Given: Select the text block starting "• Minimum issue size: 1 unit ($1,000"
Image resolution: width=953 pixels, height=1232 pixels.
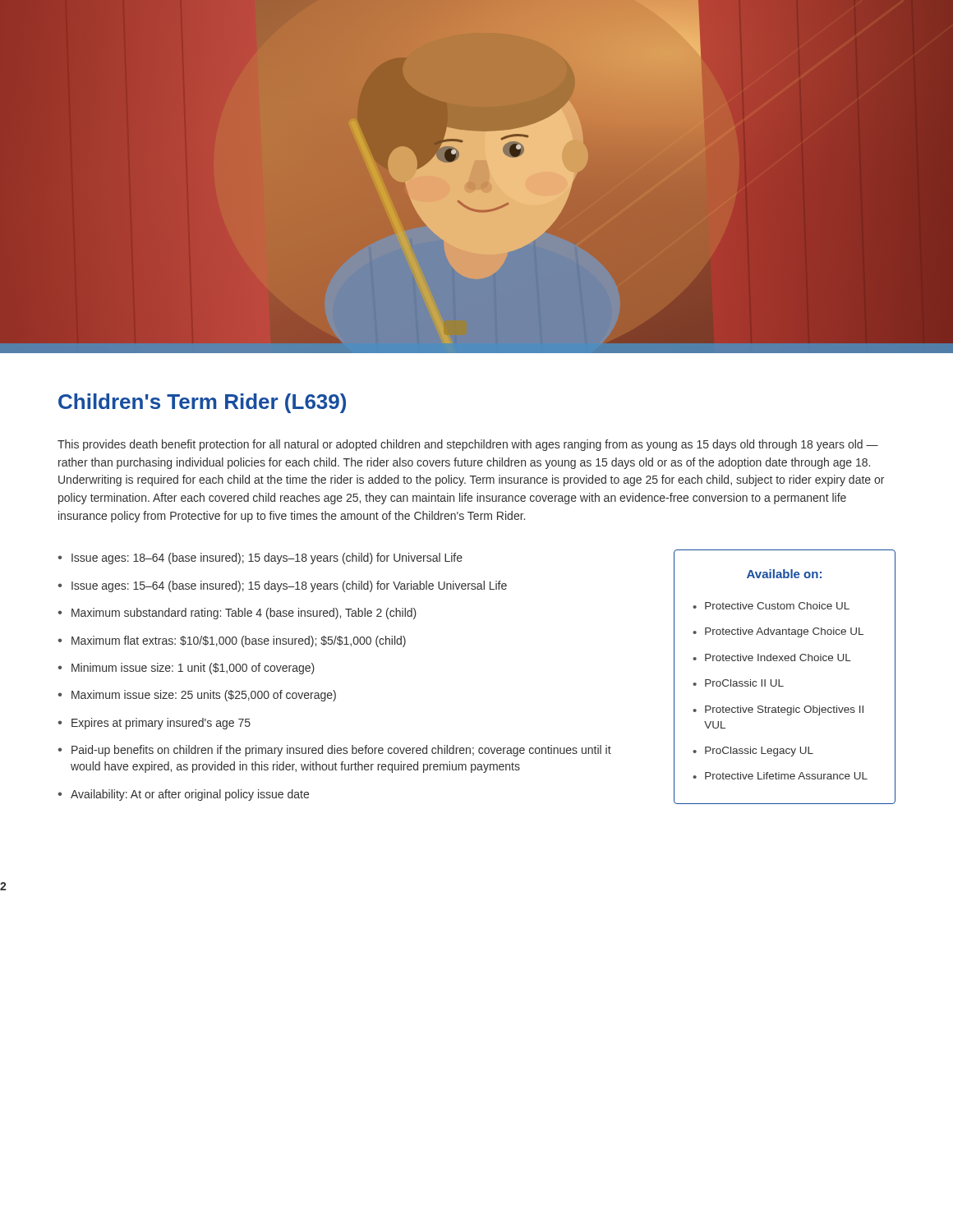Looking at the screenshot, I should coord(186,668).
